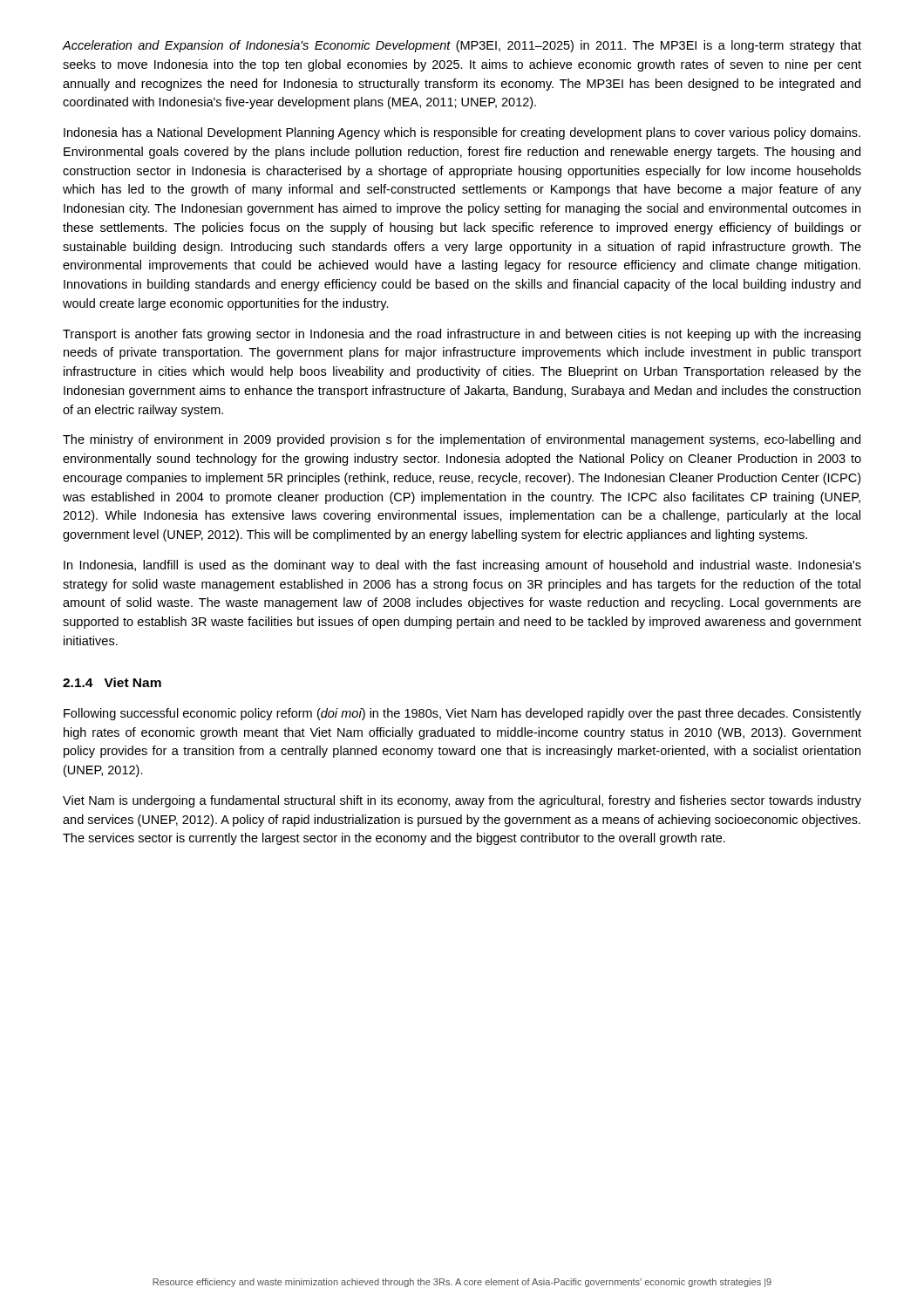This screenshot has height=1308, width=924.
Task: Navigate to the text block starting "Acceleration and Expansion"
Action: click(x=462, y=74)
